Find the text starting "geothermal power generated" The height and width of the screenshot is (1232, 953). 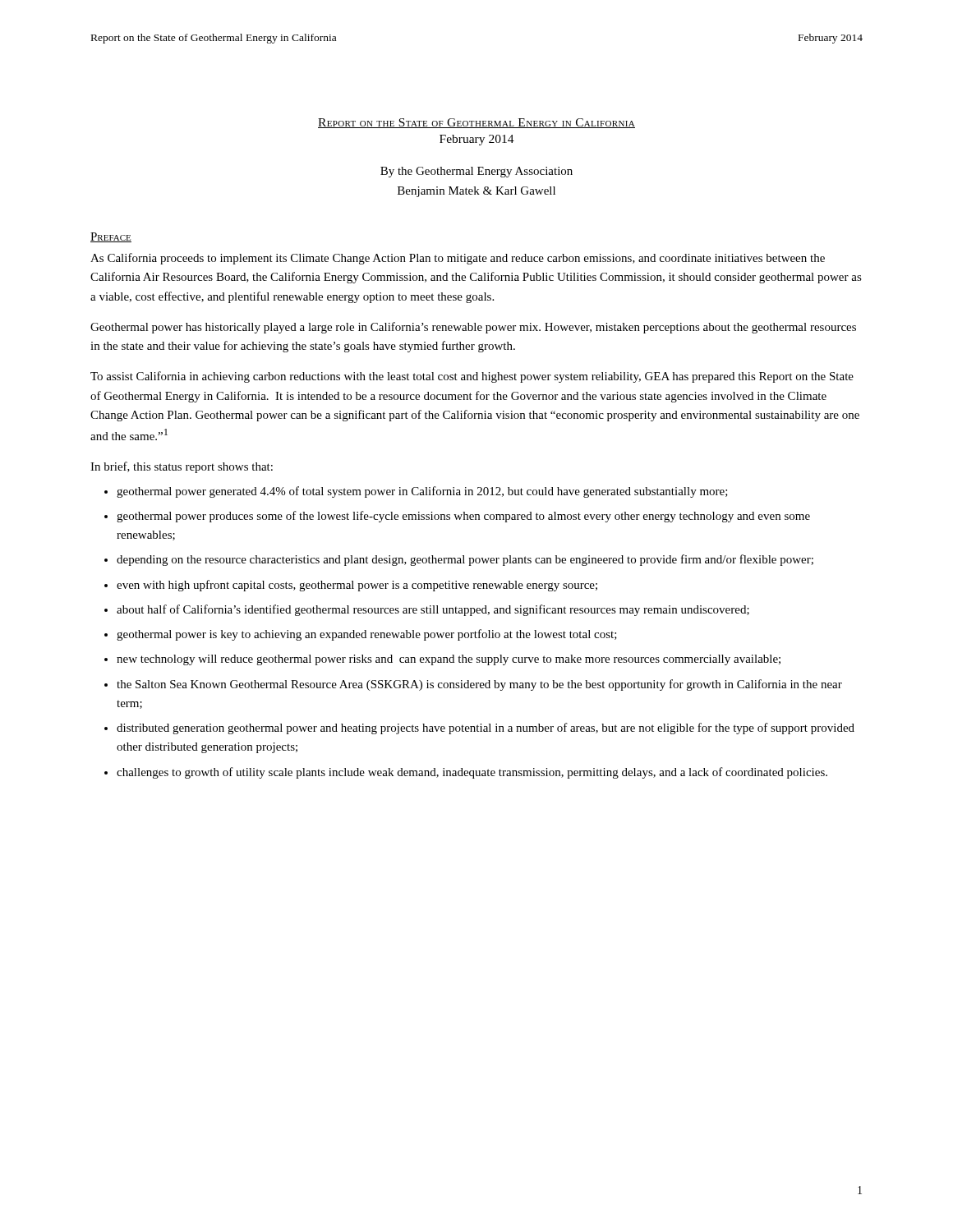click(422, 491)
